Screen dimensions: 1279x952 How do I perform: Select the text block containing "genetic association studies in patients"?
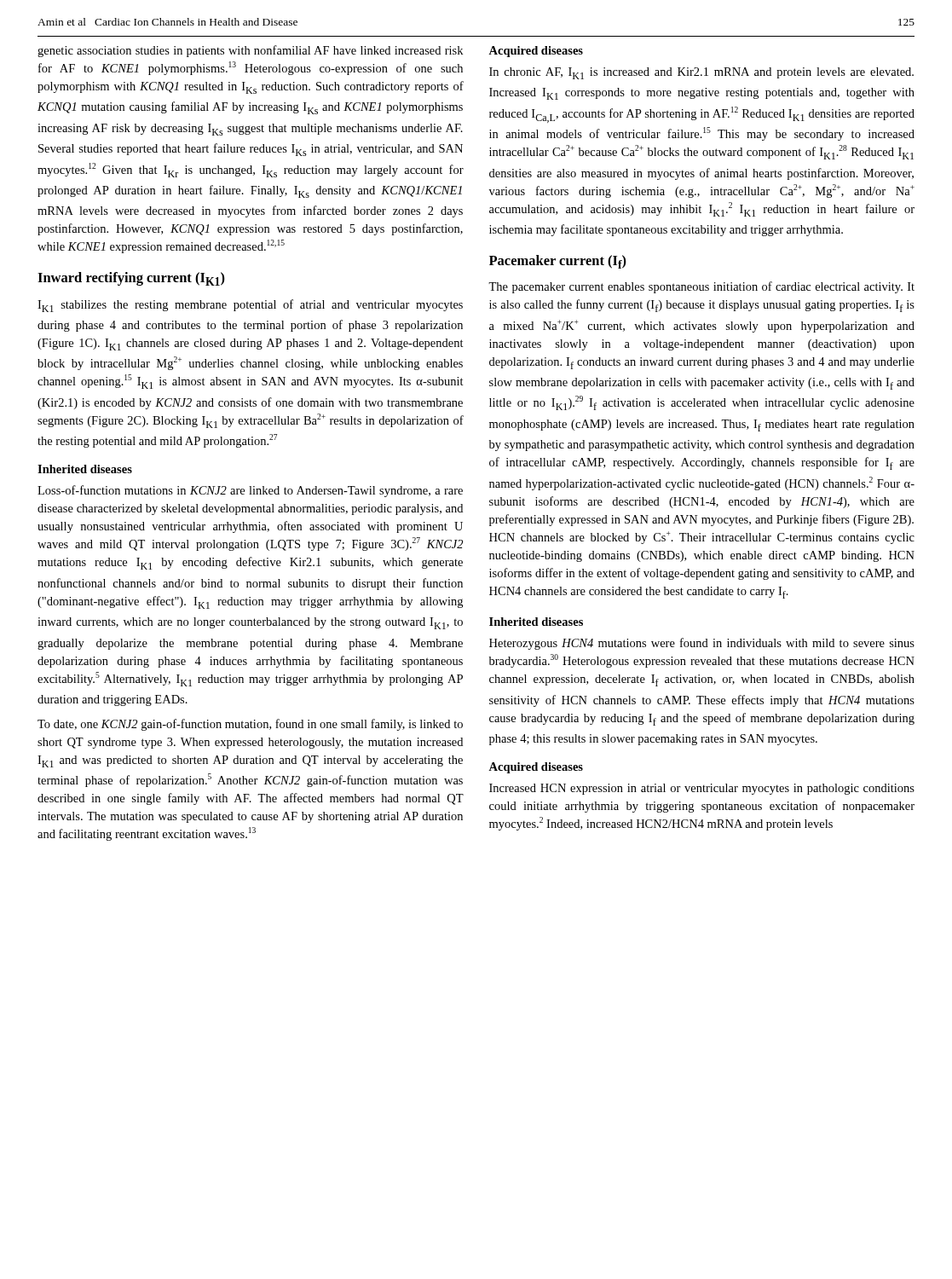(250, 149)
